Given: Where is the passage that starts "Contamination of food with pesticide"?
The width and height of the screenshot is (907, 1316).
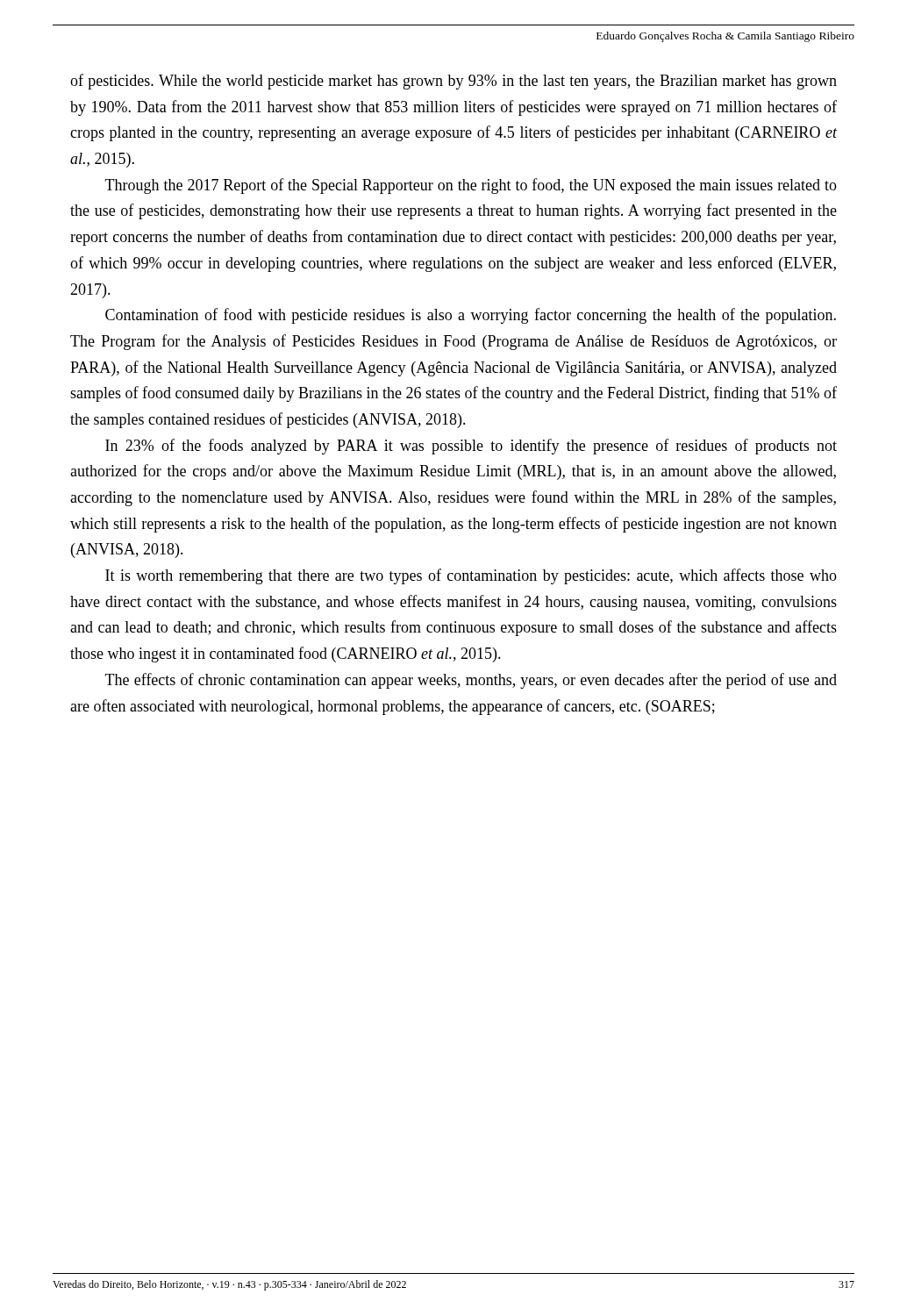Looking at the screenshot, I should [x=454, y=368].
